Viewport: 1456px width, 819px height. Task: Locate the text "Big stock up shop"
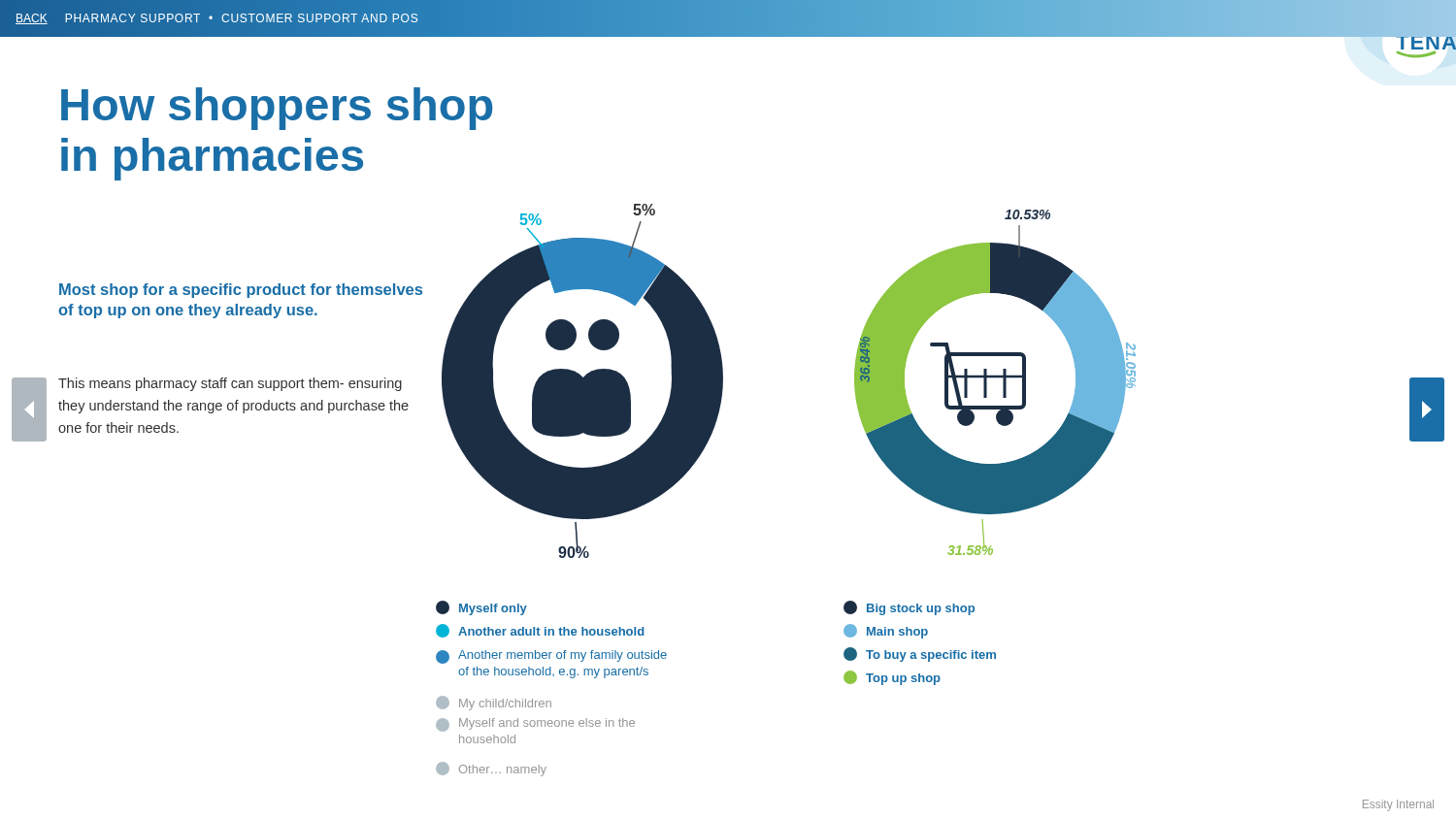click(909, 607)
